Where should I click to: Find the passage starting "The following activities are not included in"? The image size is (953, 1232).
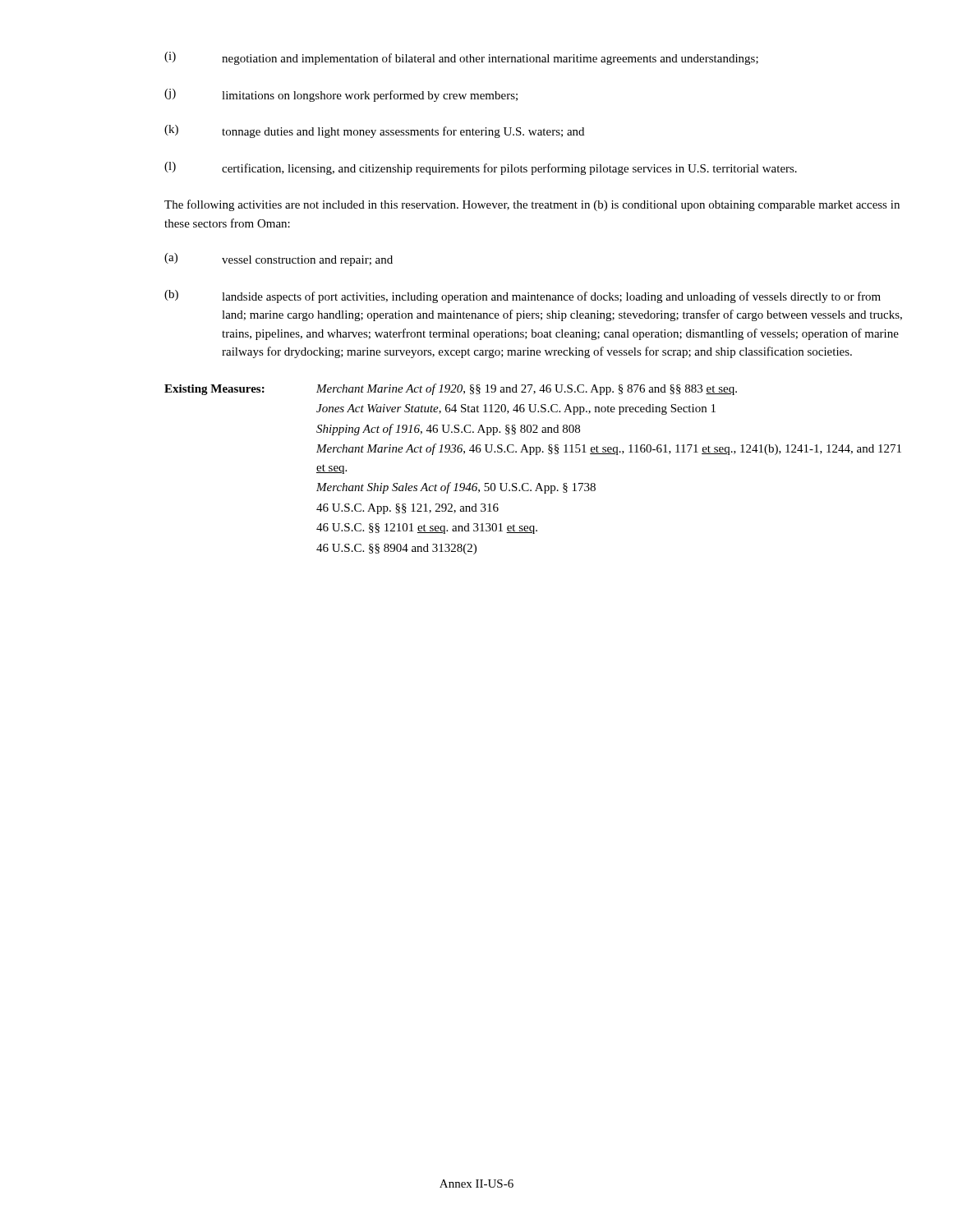tap(532, 214)
